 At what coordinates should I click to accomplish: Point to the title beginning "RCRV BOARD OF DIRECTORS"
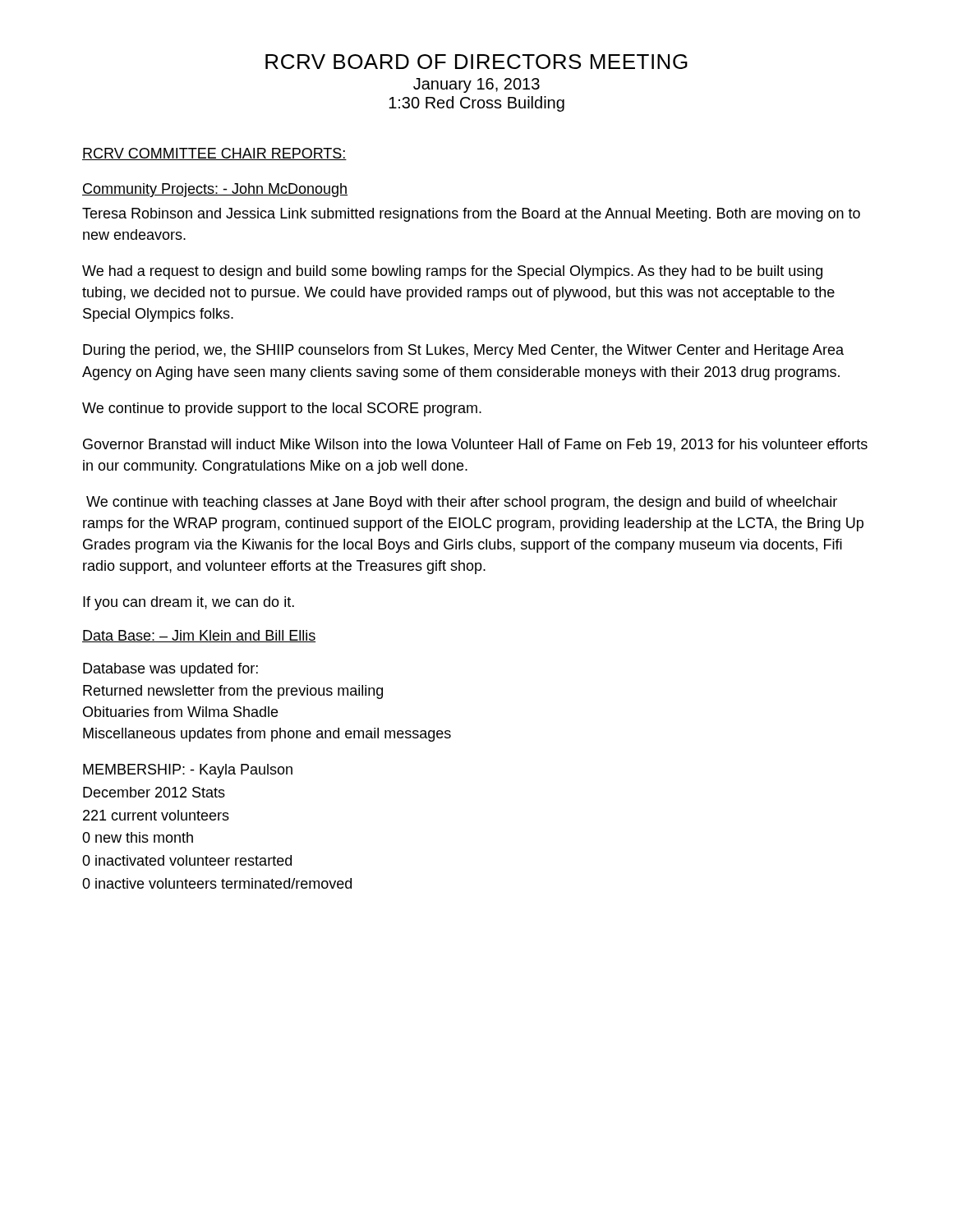point(476,81)
